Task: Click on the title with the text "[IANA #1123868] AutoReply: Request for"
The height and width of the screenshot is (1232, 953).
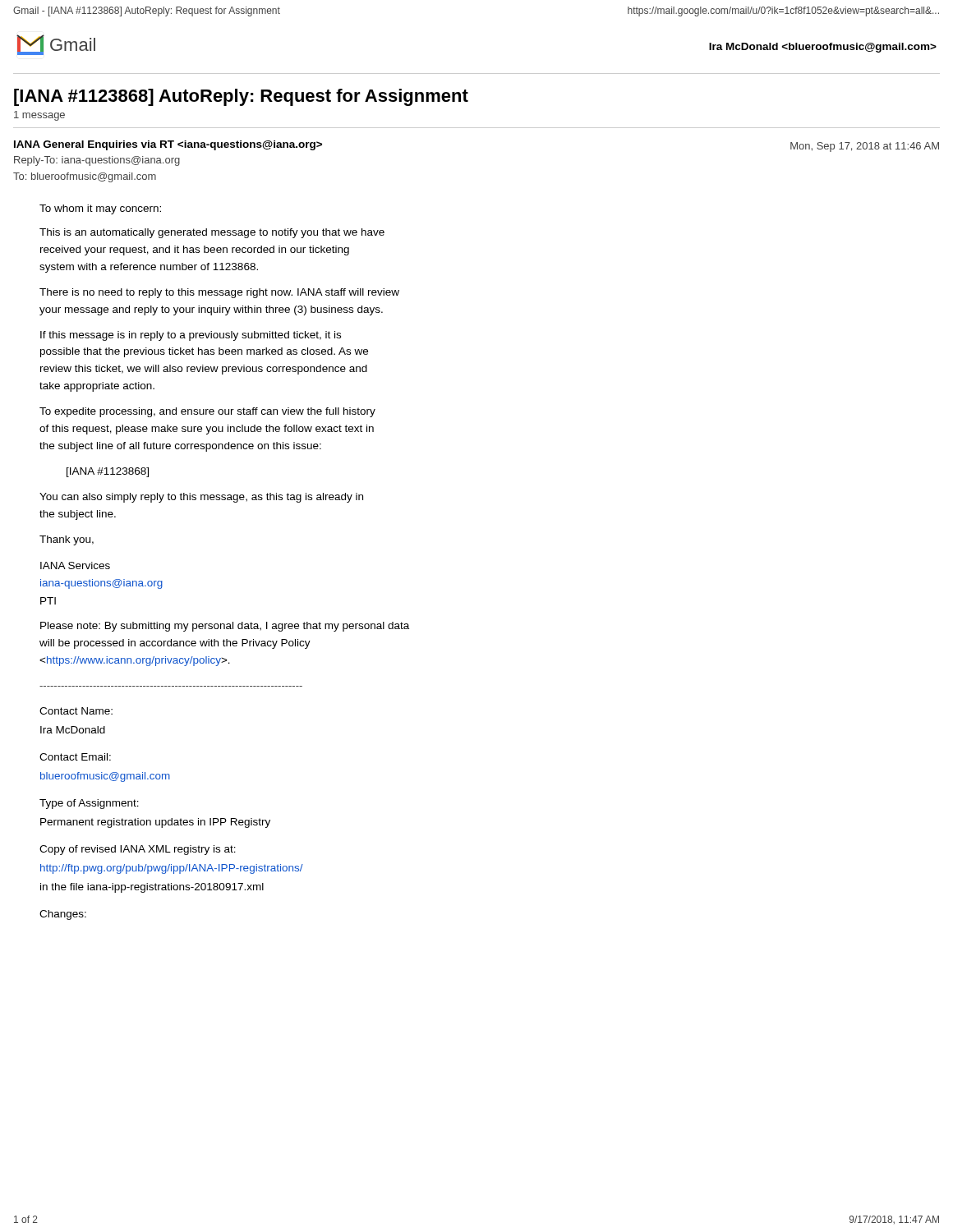Action: click(x=241, y=96)
